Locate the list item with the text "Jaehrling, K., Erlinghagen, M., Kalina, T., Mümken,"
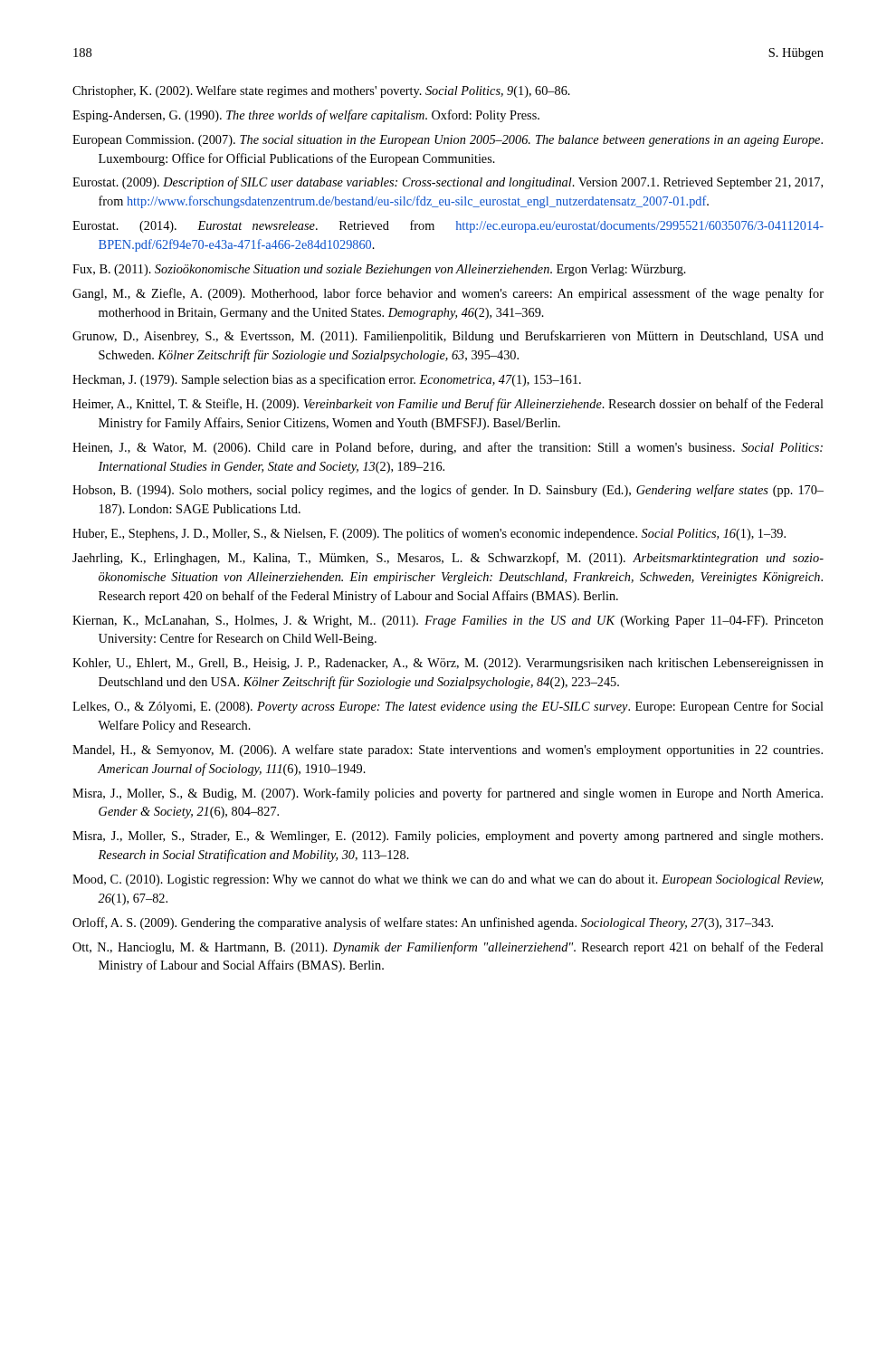896x1358 pixels. tap(448, 577)
